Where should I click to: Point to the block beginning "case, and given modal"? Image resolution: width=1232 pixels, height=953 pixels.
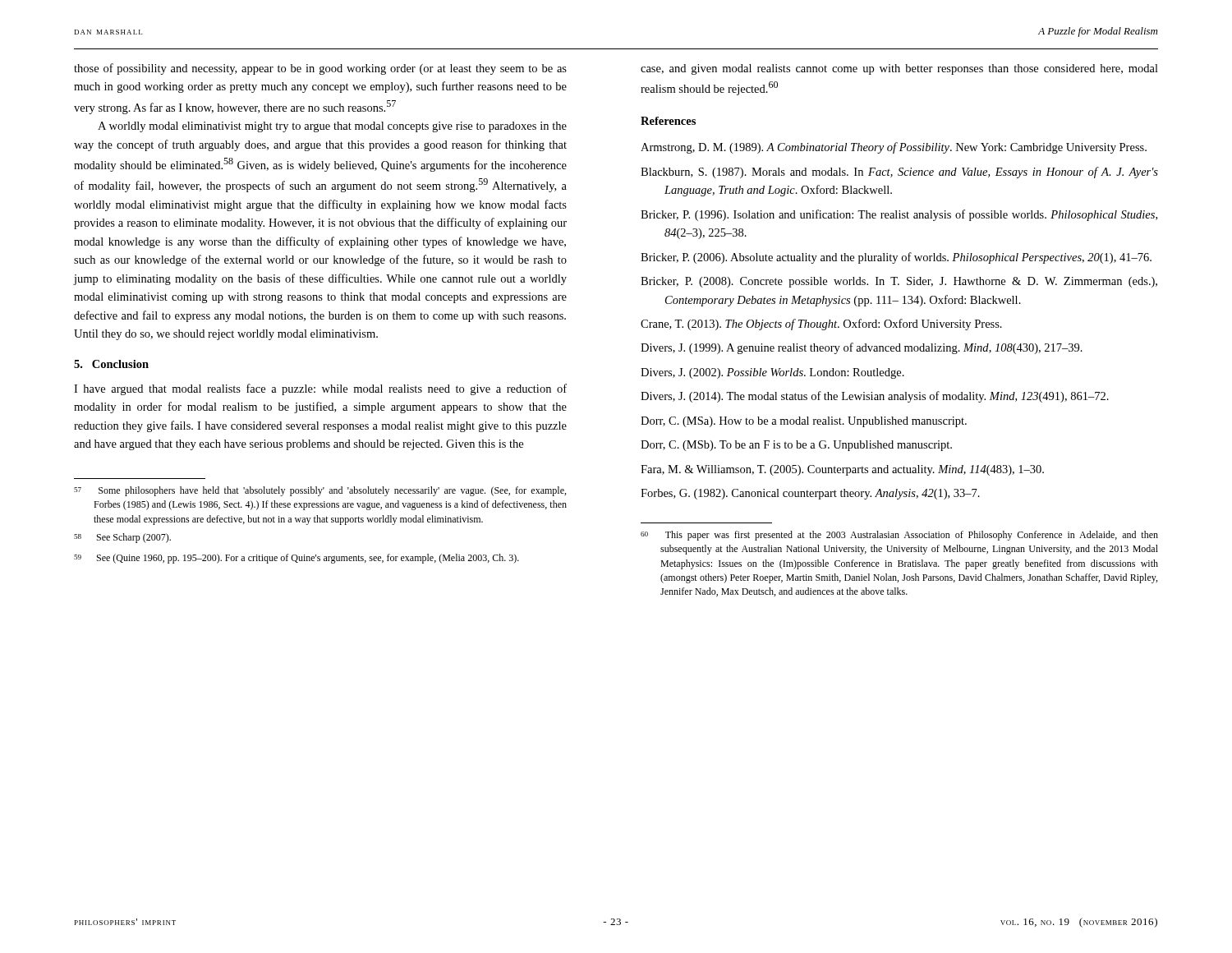[x=899, y=79]
